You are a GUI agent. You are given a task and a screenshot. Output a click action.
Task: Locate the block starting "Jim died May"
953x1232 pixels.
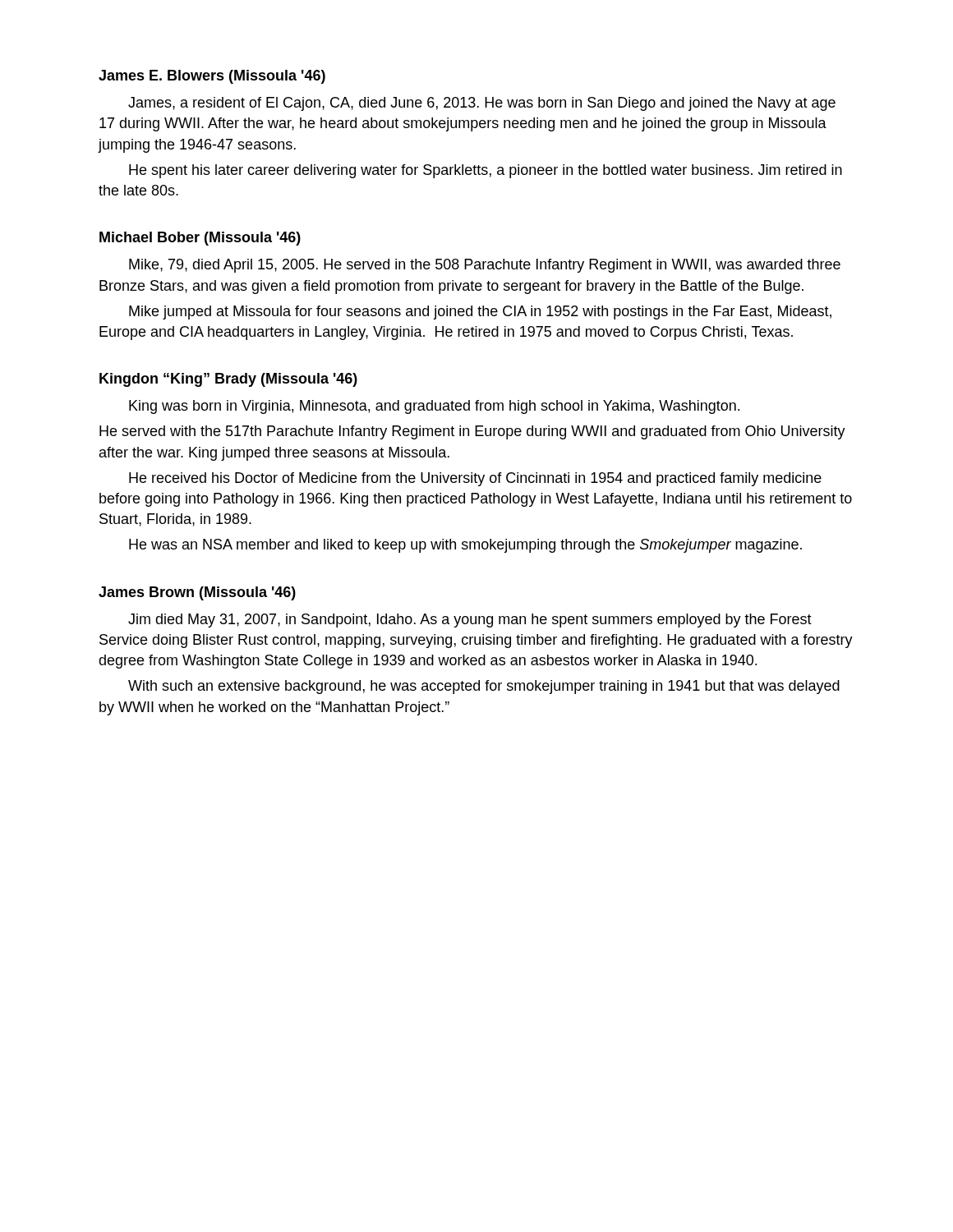[x=476, y=663]
